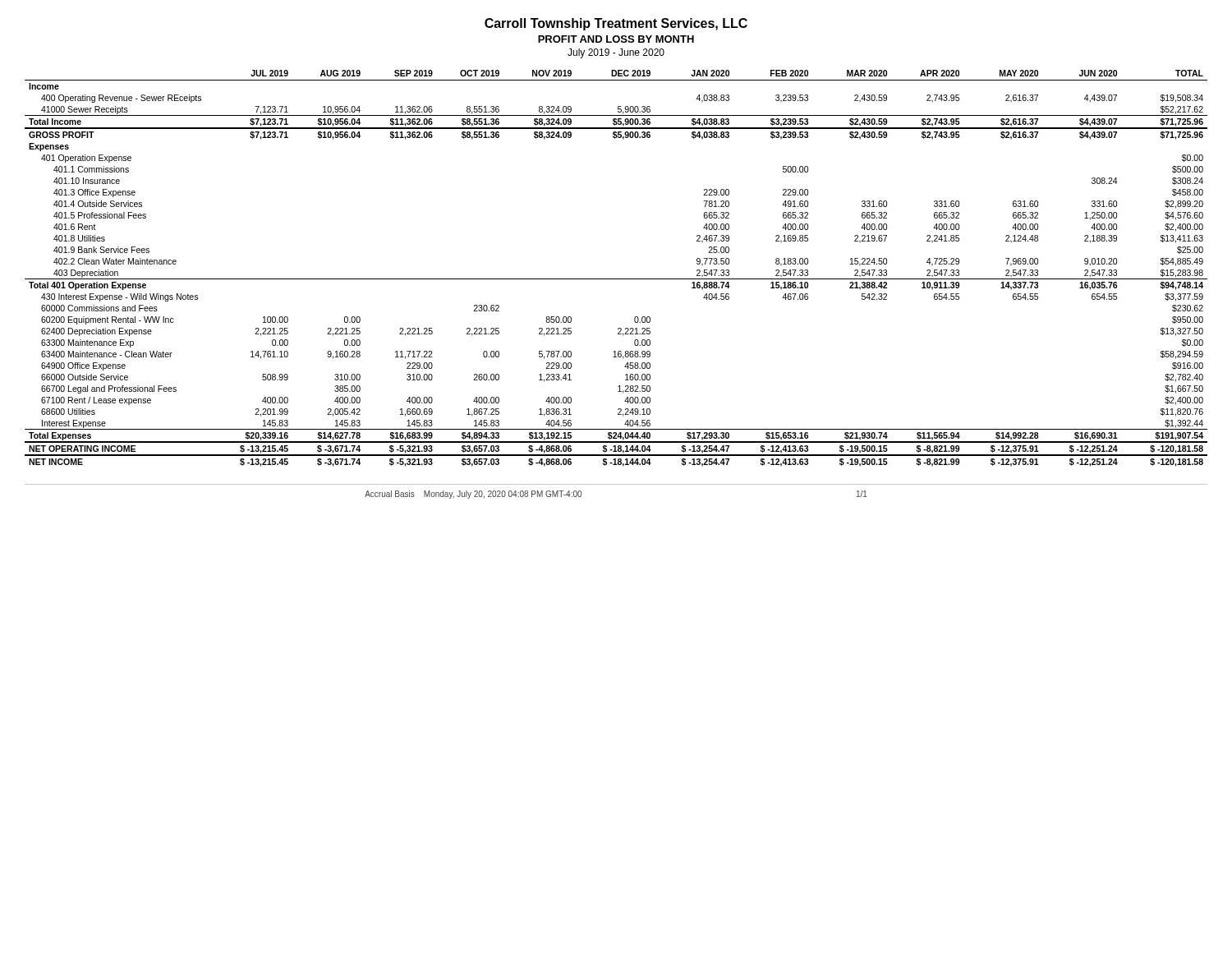
Task: Where does it say "Carroll Township Treatment Services, LLC"?
Action: click(616, 23)
